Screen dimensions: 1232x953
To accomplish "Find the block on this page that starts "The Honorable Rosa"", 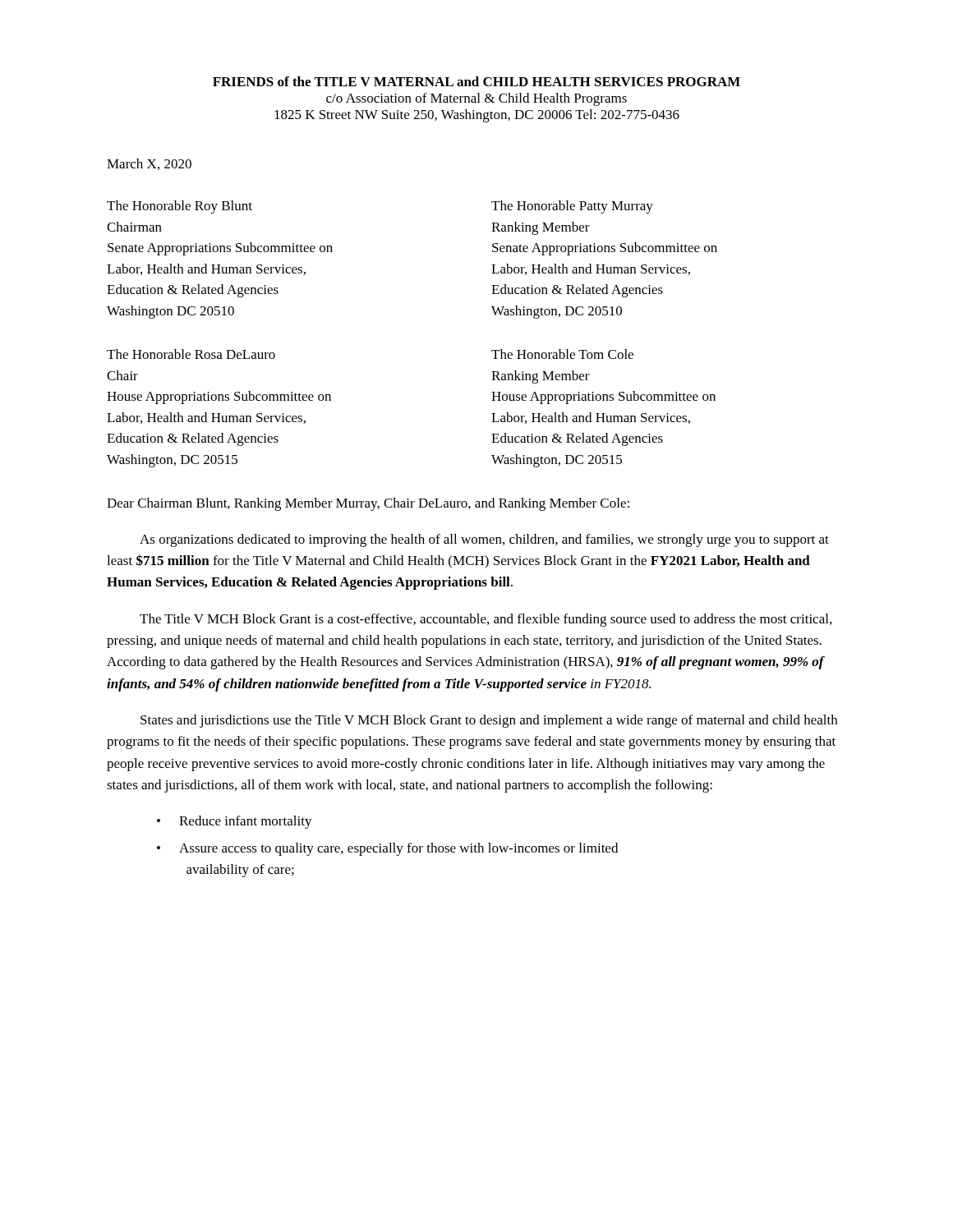I will (x=219, y=407).
